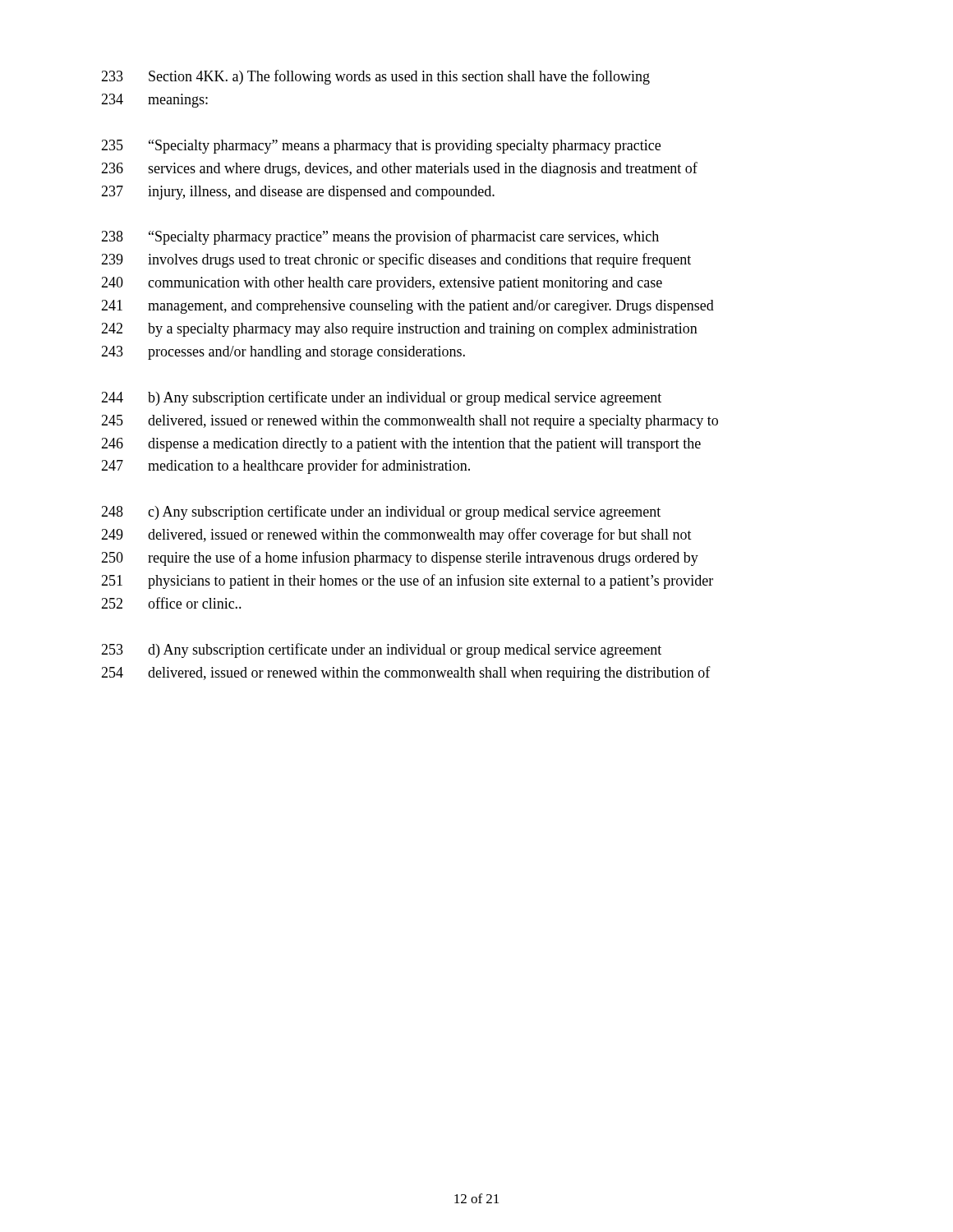Locate the block of text that opens with "248 c) Any"
This screenshot has width=953, height=1232.
coord(476,559)
